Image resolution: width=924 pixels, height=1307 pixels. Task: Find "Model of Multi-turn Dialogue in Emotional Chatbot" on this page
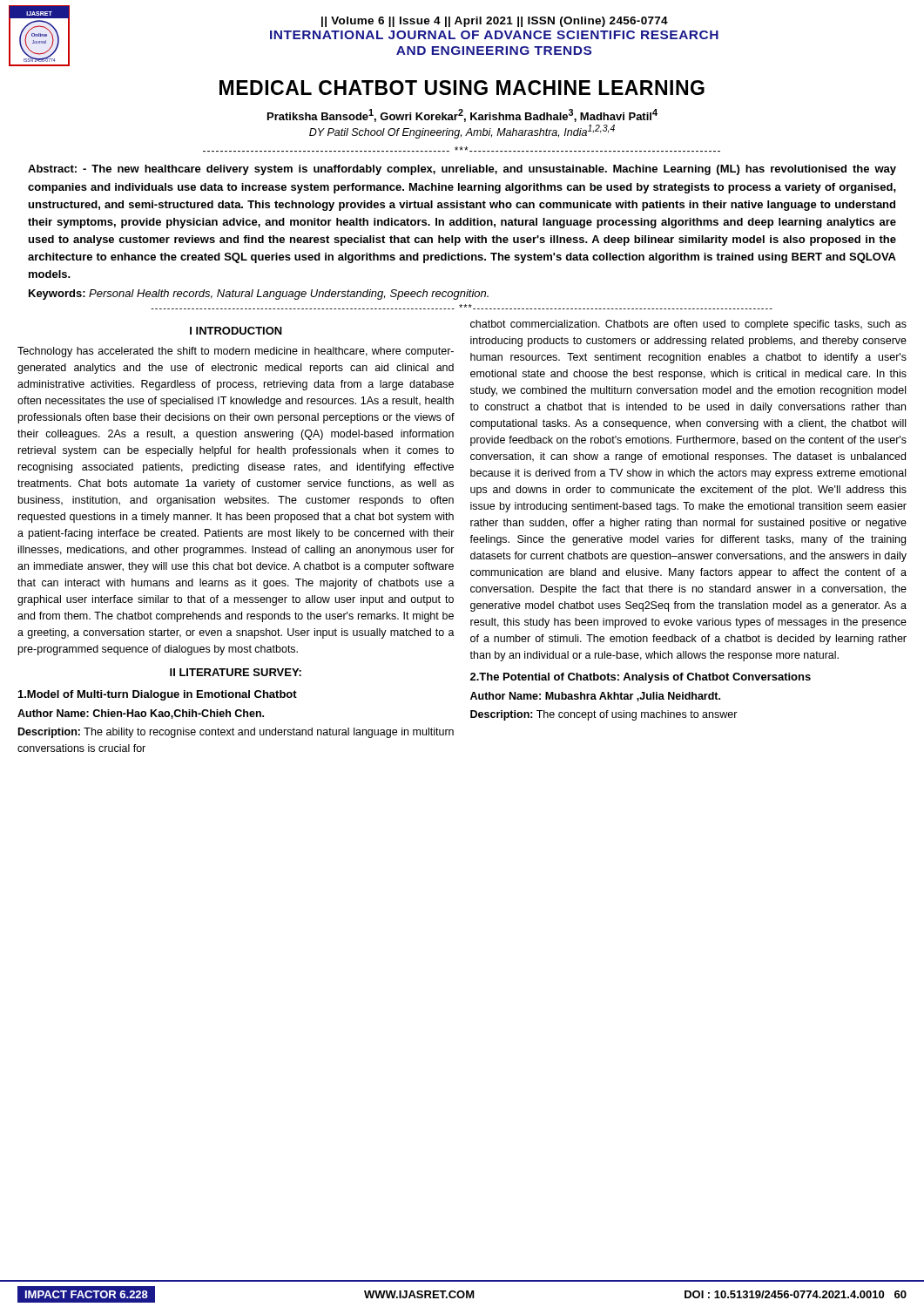point(236,694)
